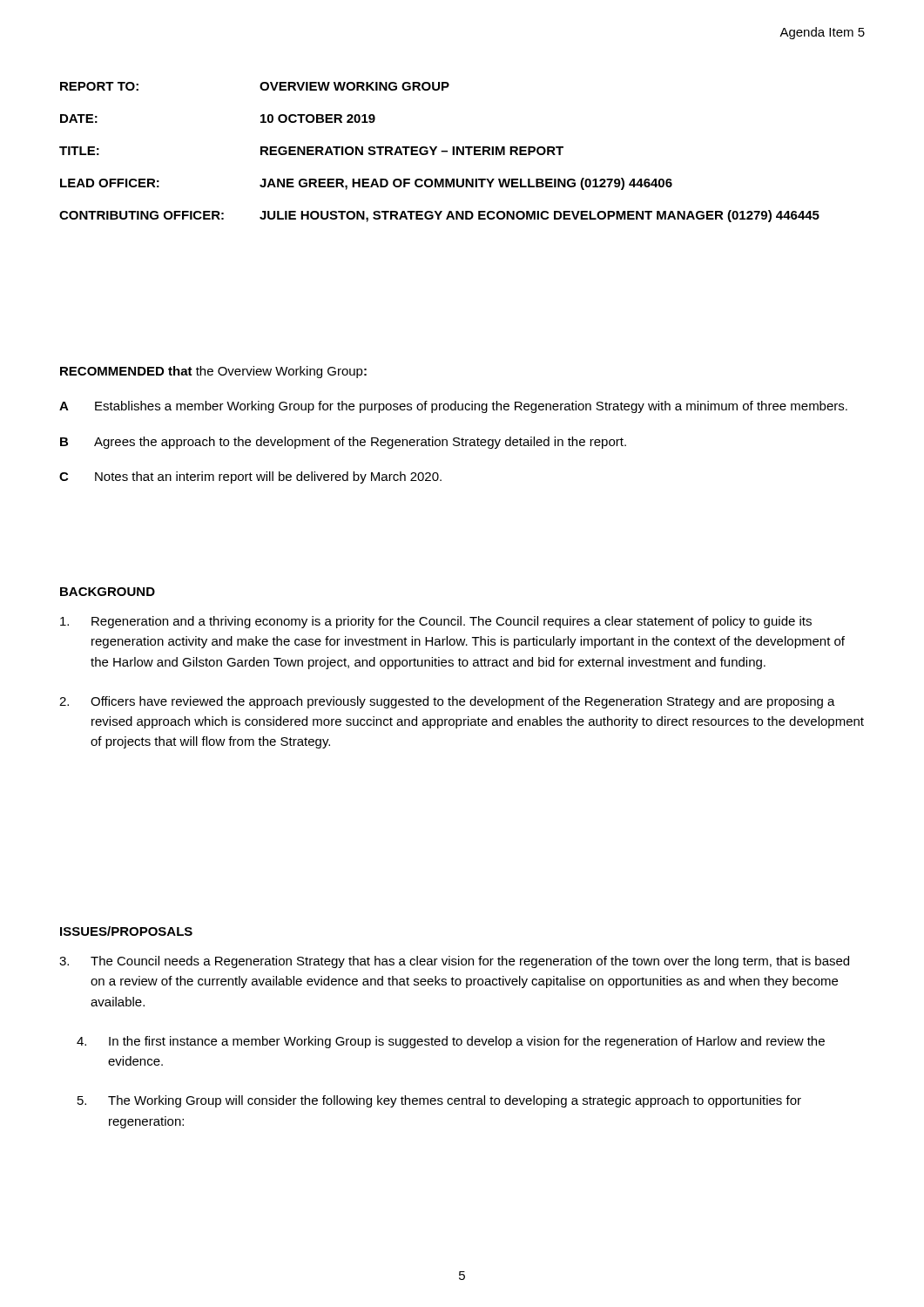The height and width of the screenshot is (1307, 924).
Task: Find the block on this page that starts "3. The Council needs"
Action: coord(462,981)
